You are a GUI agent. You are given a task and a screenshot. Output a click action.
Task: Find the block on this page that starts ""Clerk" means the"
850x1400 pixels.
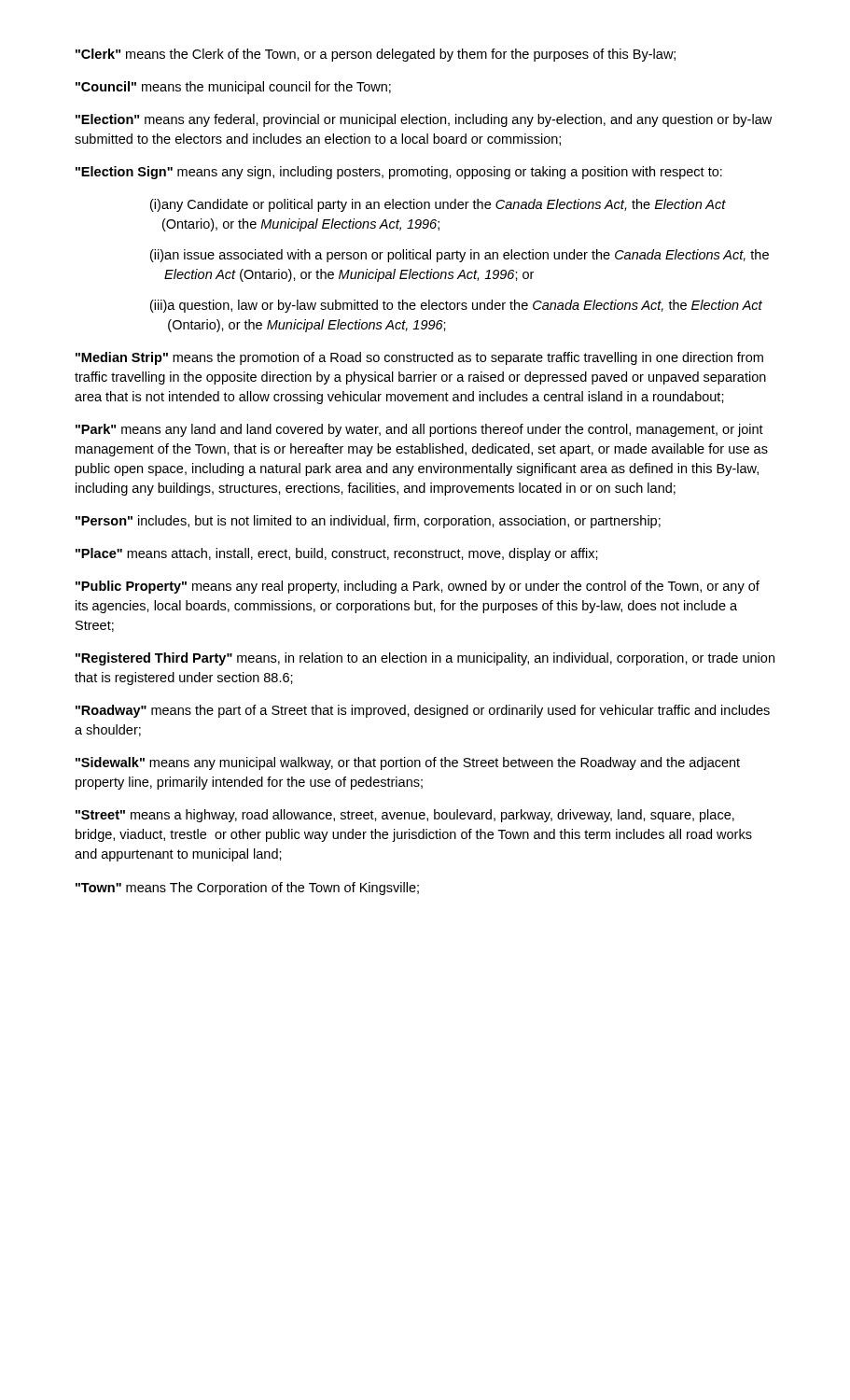pos(376,54)
